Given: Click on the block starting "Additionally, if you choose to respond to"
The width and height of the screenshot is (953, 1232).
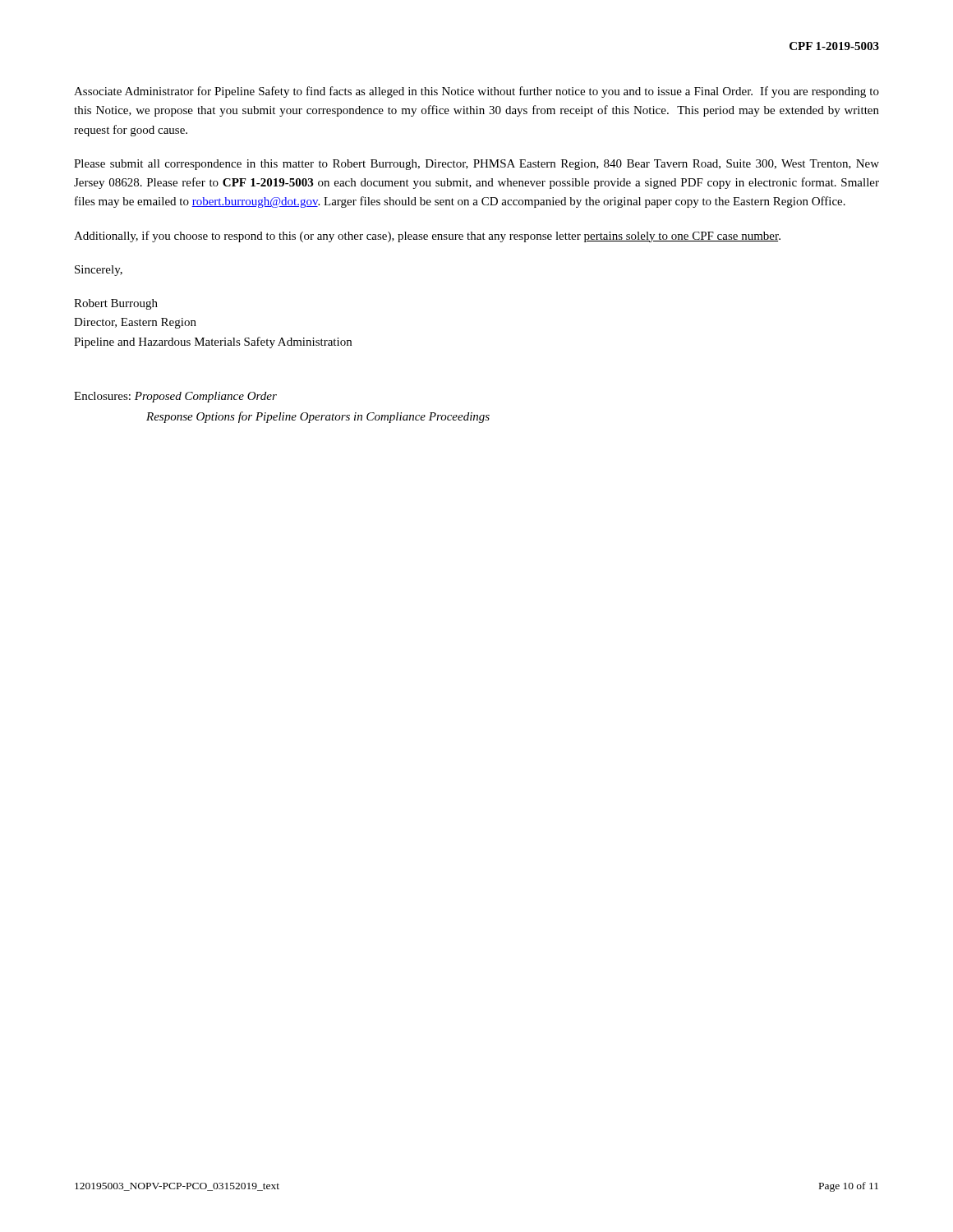Looking at the screenshot, I should [476, 236].
